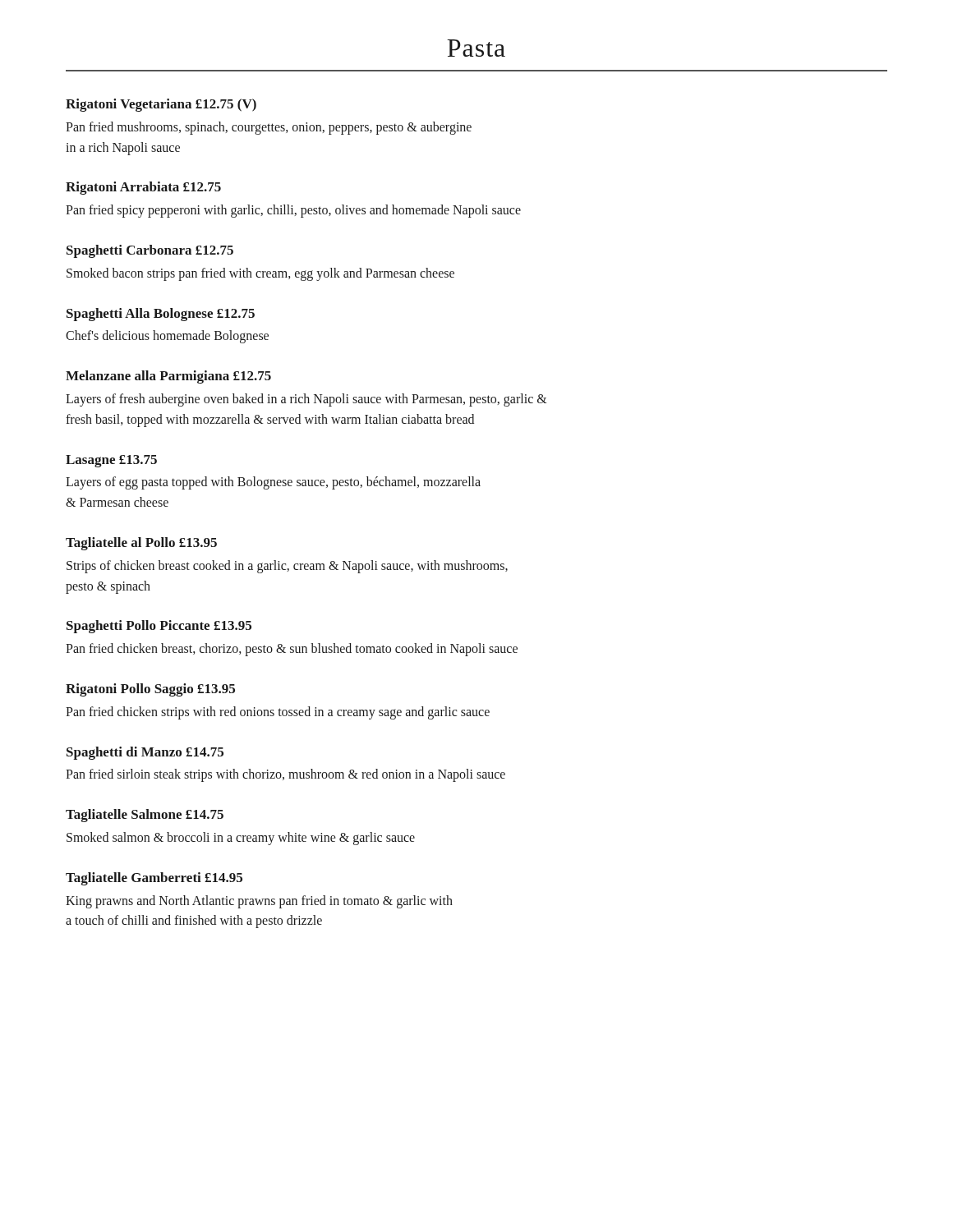Select the list item with the text "Tagliatelle Gamberreti £14.95 King"
Image resolution: width=953 pixels, height=1232 pixels.
pos(154,879)
